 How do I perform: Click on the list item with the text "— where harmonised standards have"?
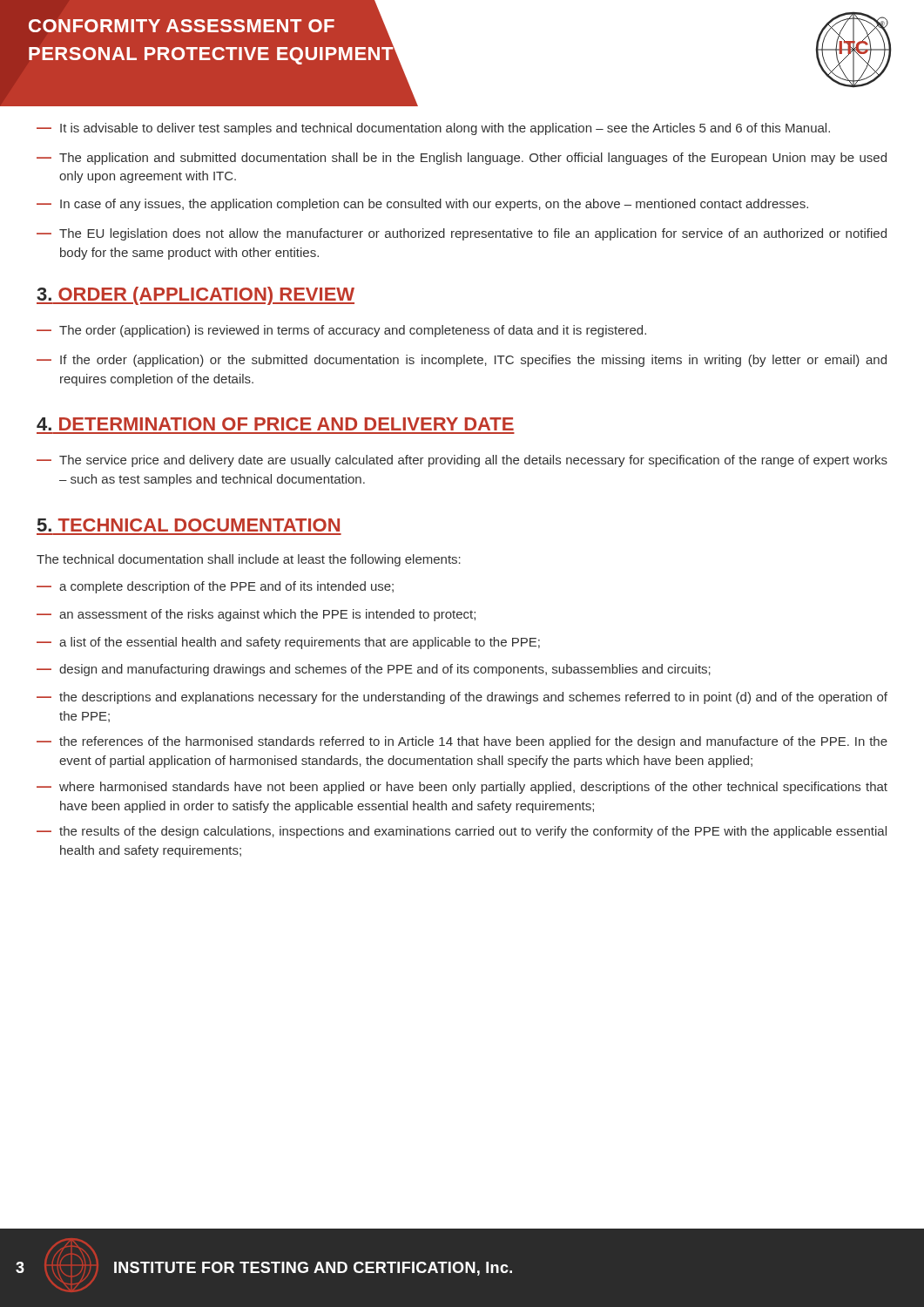(462, 796)
